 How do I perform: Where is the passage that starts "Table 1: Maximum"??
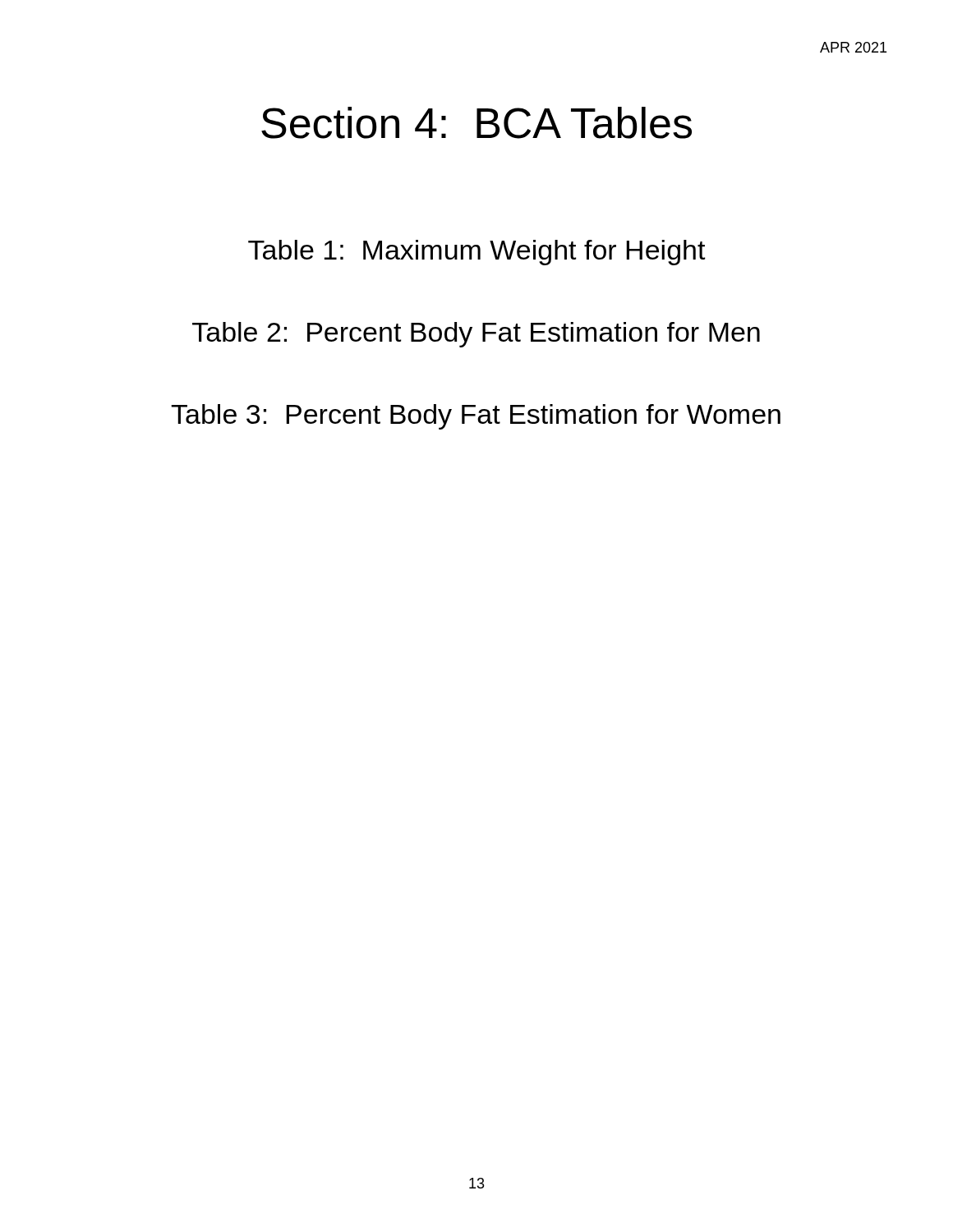click(476, 250)
